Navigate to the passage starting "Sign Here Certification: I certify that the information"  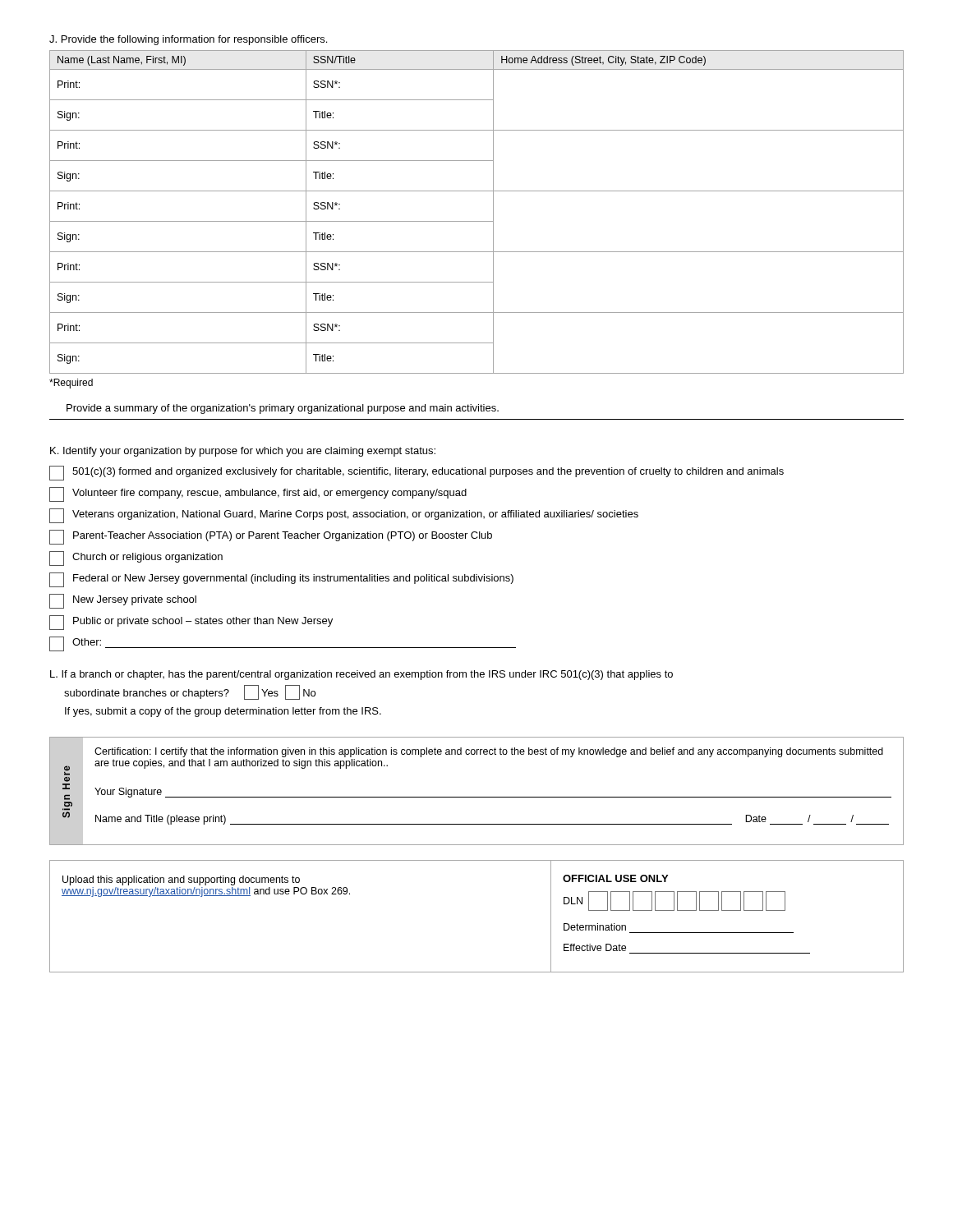pos(476,791)
